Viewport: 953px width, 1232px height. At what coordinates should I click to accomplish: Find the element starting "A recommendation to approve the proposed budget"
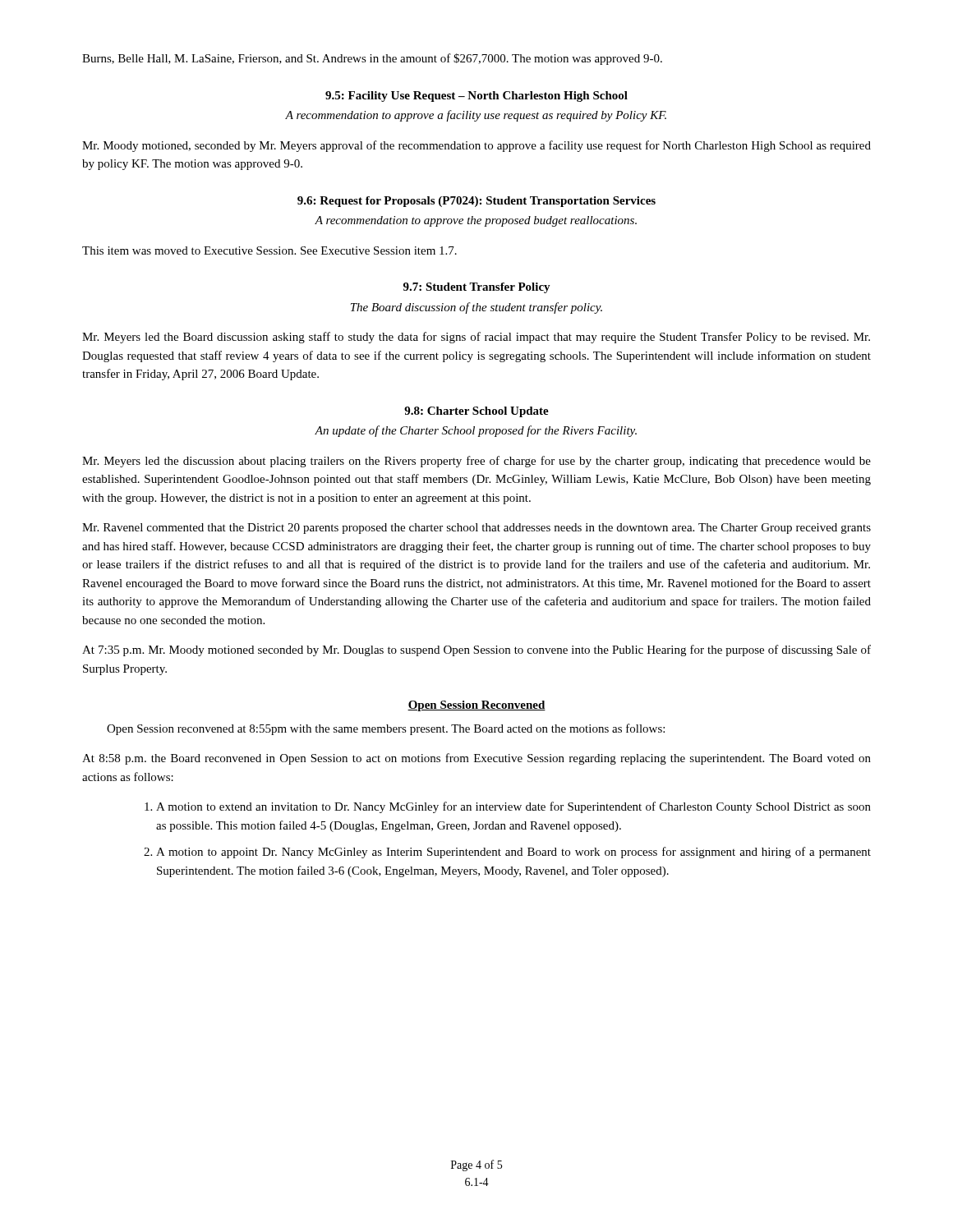476,220
